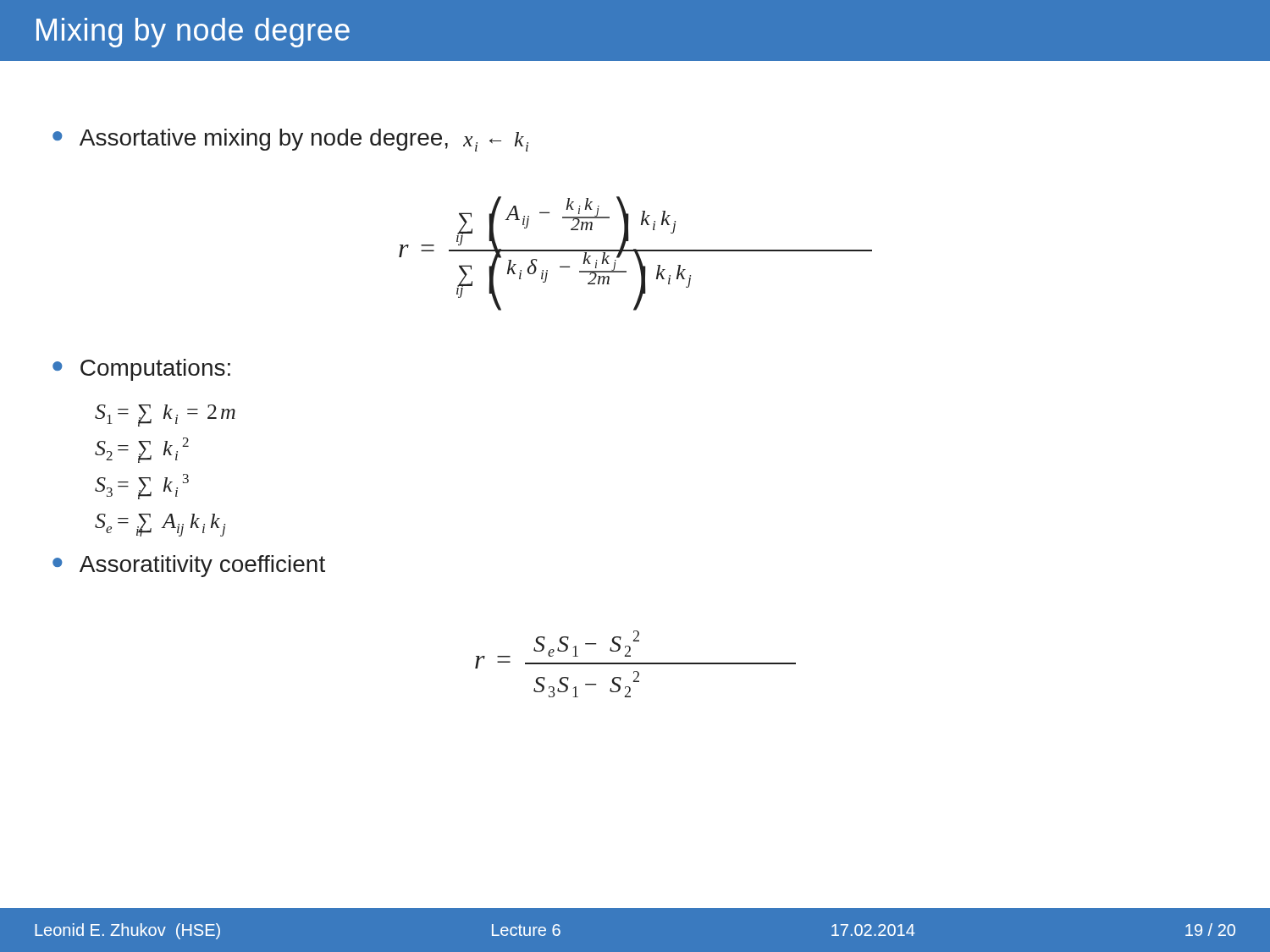The height and width of the screenshot is (952, 1270).
Task: Locate the text "Mixing by node degree"
Action: point(193,30)
